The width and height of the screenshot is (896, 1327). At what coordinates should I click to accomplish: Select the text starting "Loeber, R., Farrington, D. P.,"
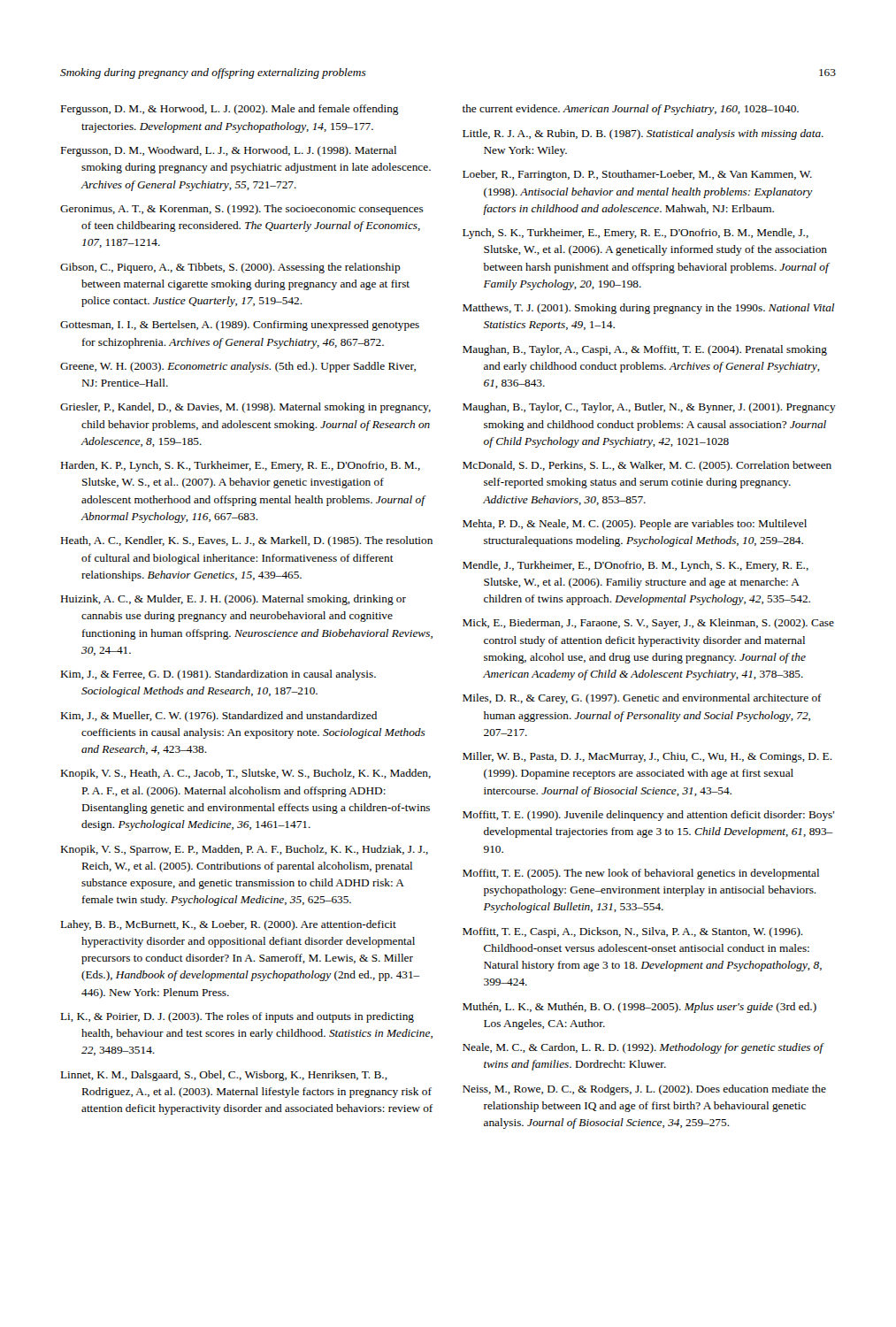click(637, 191)
